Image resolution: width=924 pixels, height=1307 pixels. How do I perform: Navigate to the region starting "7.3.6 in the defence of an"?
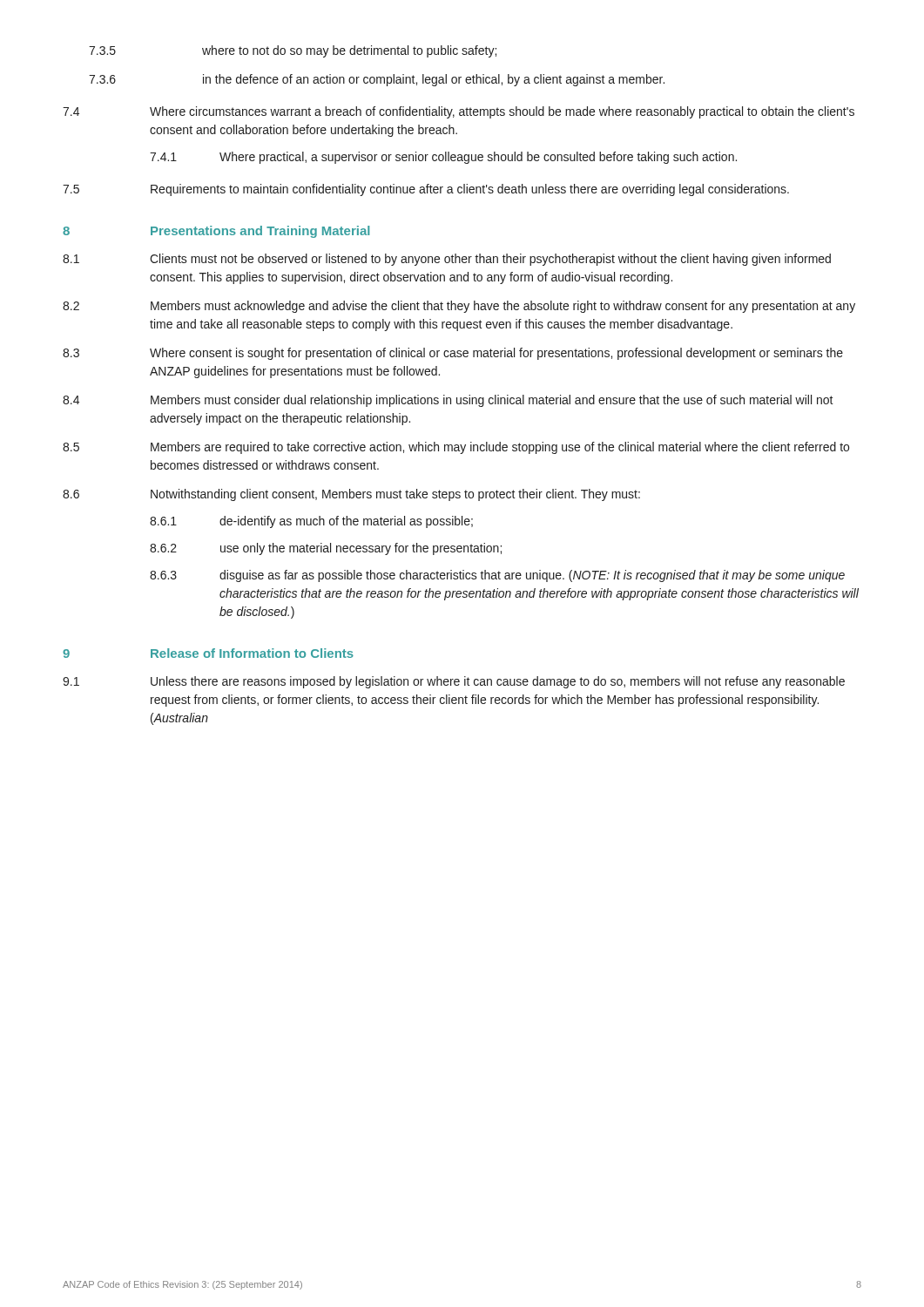click(x=462, y=80)
